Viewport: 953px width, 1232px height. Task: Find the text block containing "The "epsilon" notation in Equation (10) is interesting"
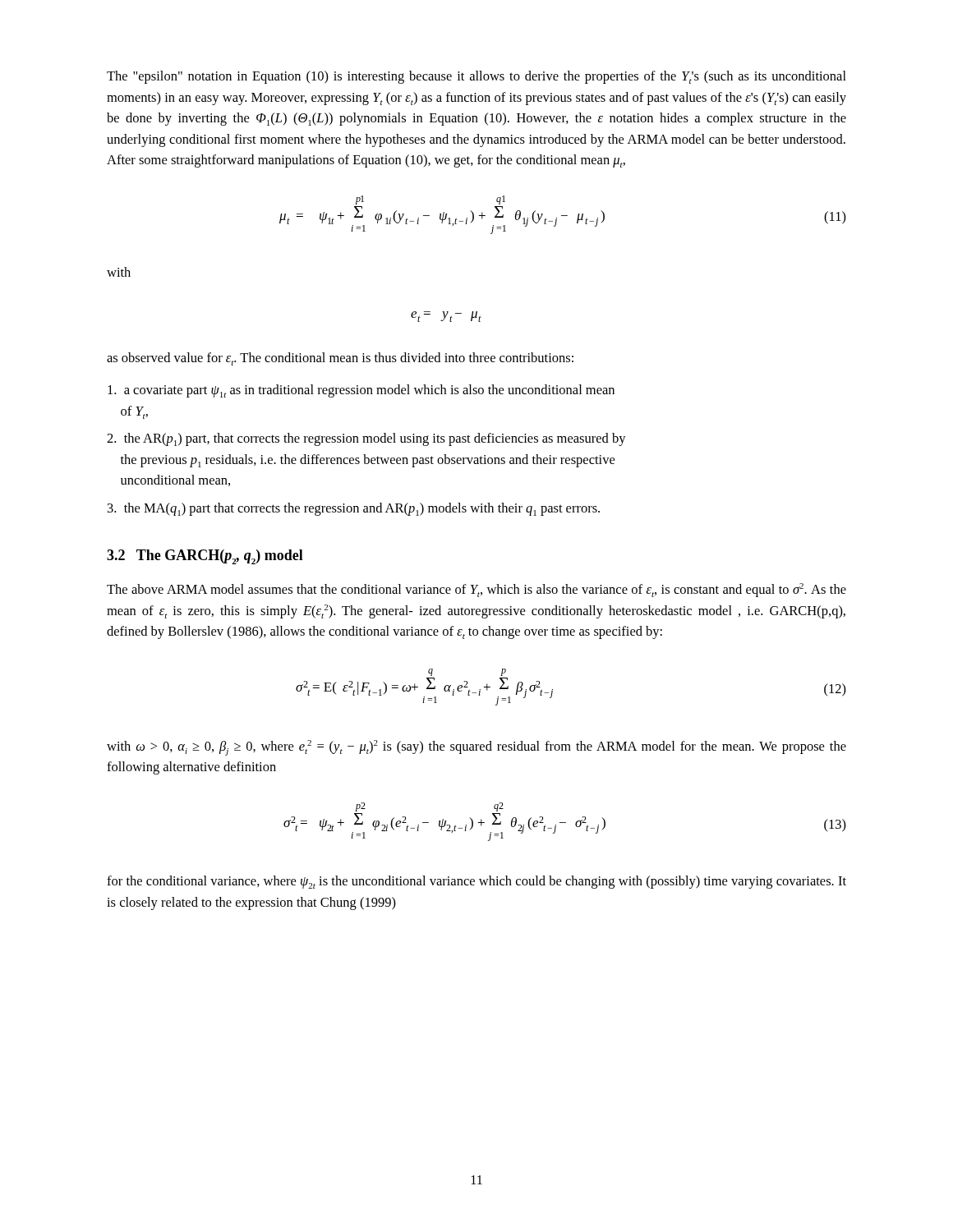coord(476,118)
